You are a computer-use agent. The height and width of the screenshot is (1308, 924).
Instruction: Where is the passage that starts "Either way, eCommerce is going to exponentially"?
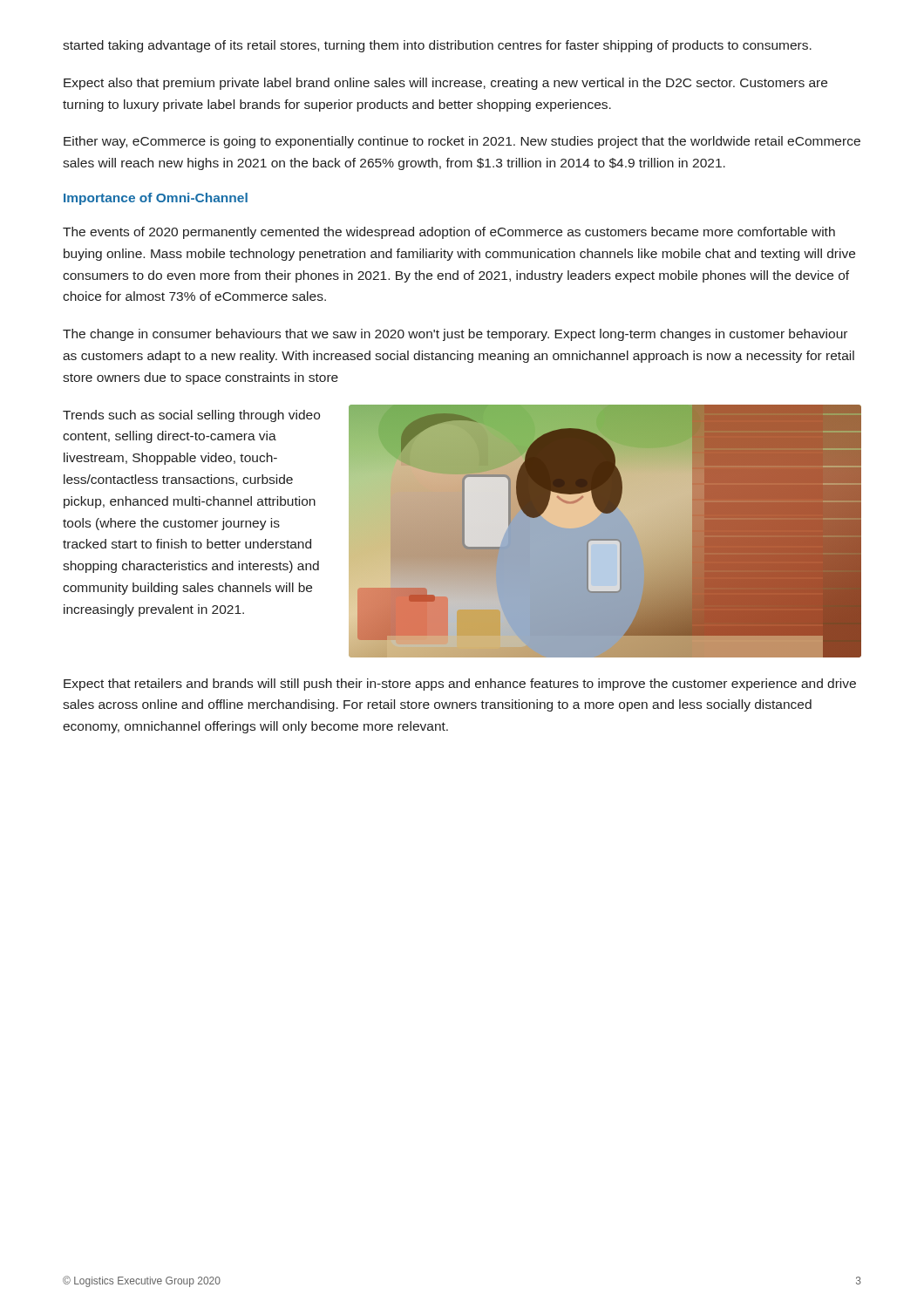[462, 152]
